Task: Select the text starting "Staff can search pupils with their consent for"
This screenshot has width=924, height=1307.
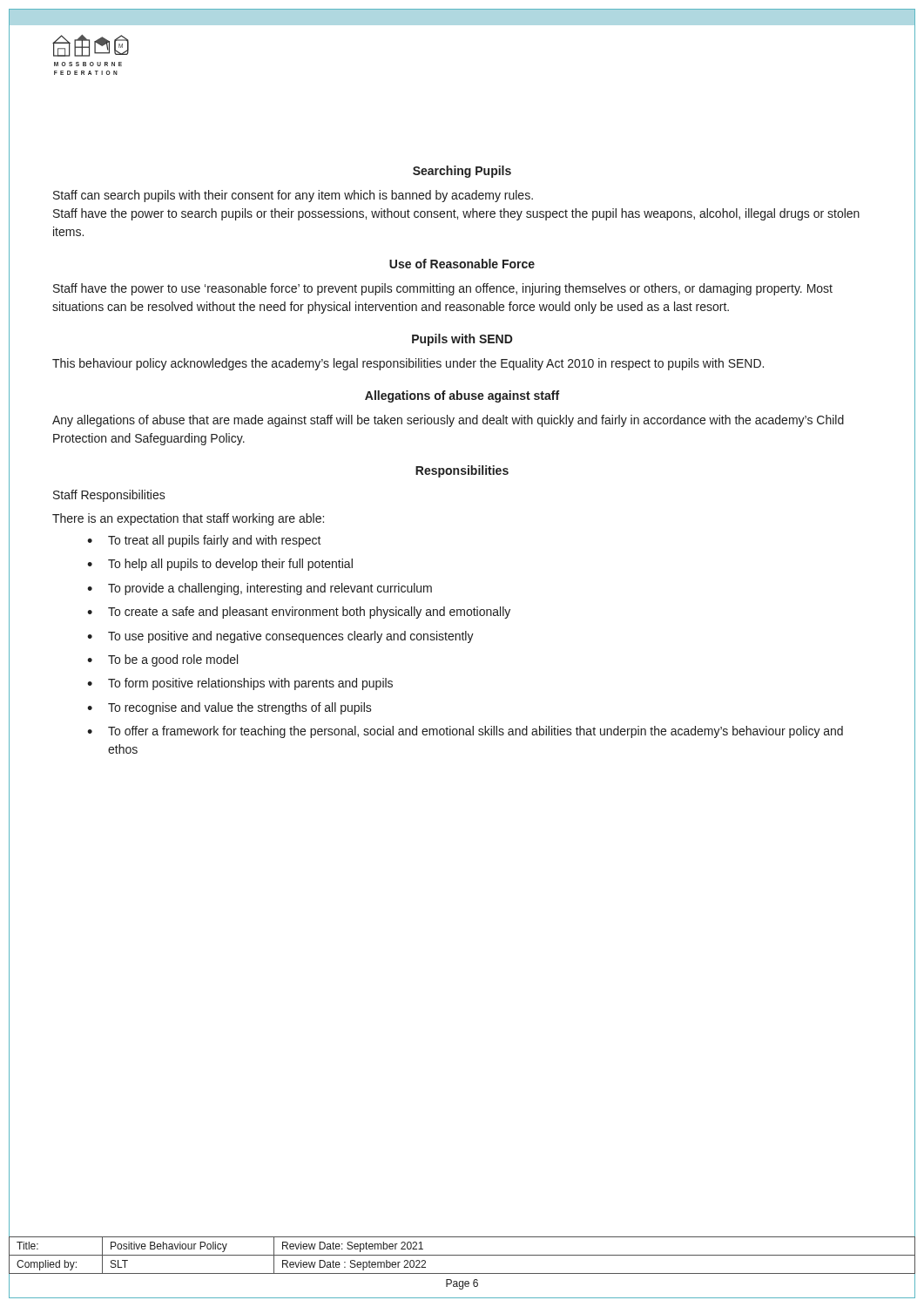Action: 456,213
